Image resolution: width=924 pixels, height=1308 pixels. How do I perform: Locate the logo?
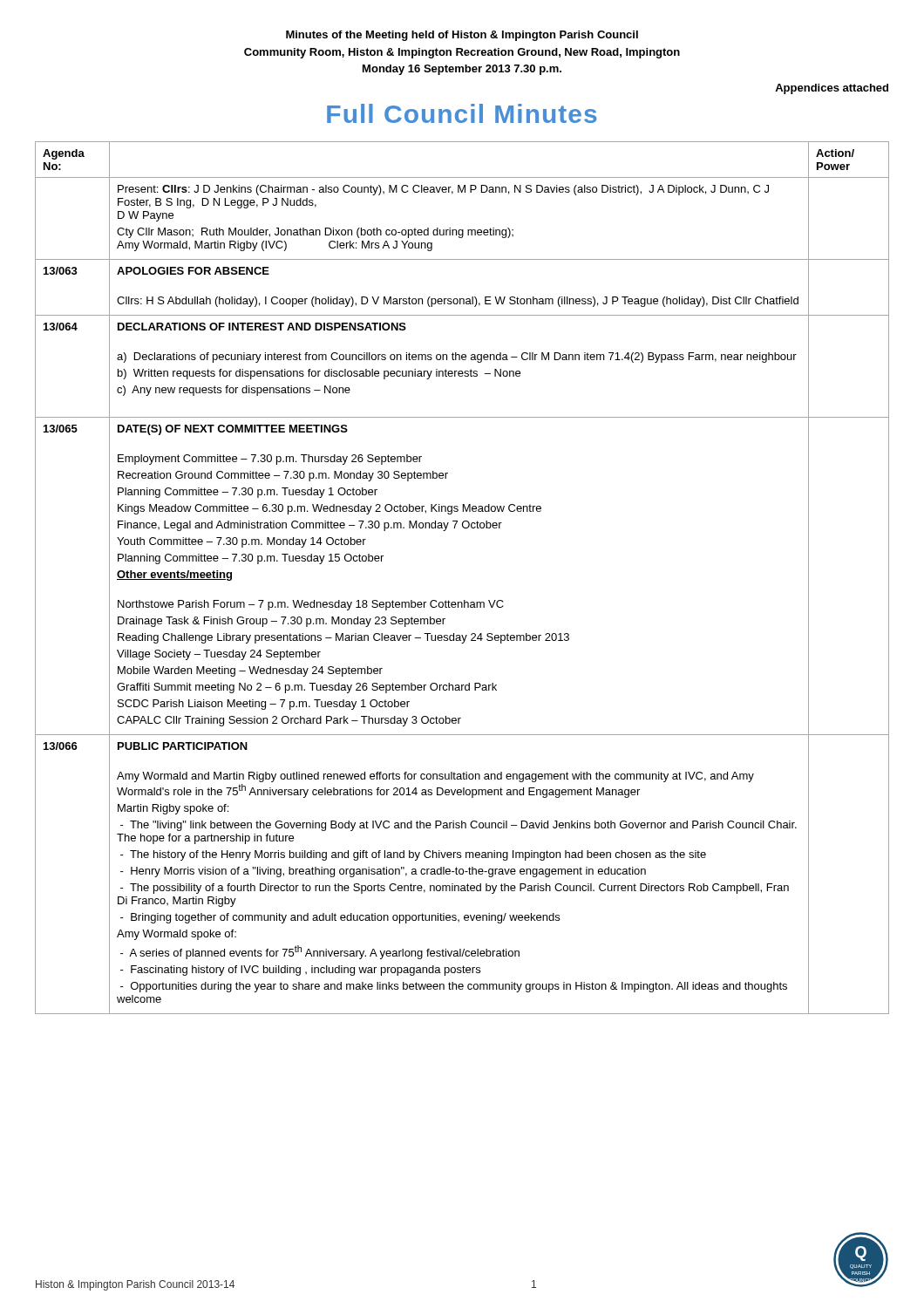(861, 1261)
